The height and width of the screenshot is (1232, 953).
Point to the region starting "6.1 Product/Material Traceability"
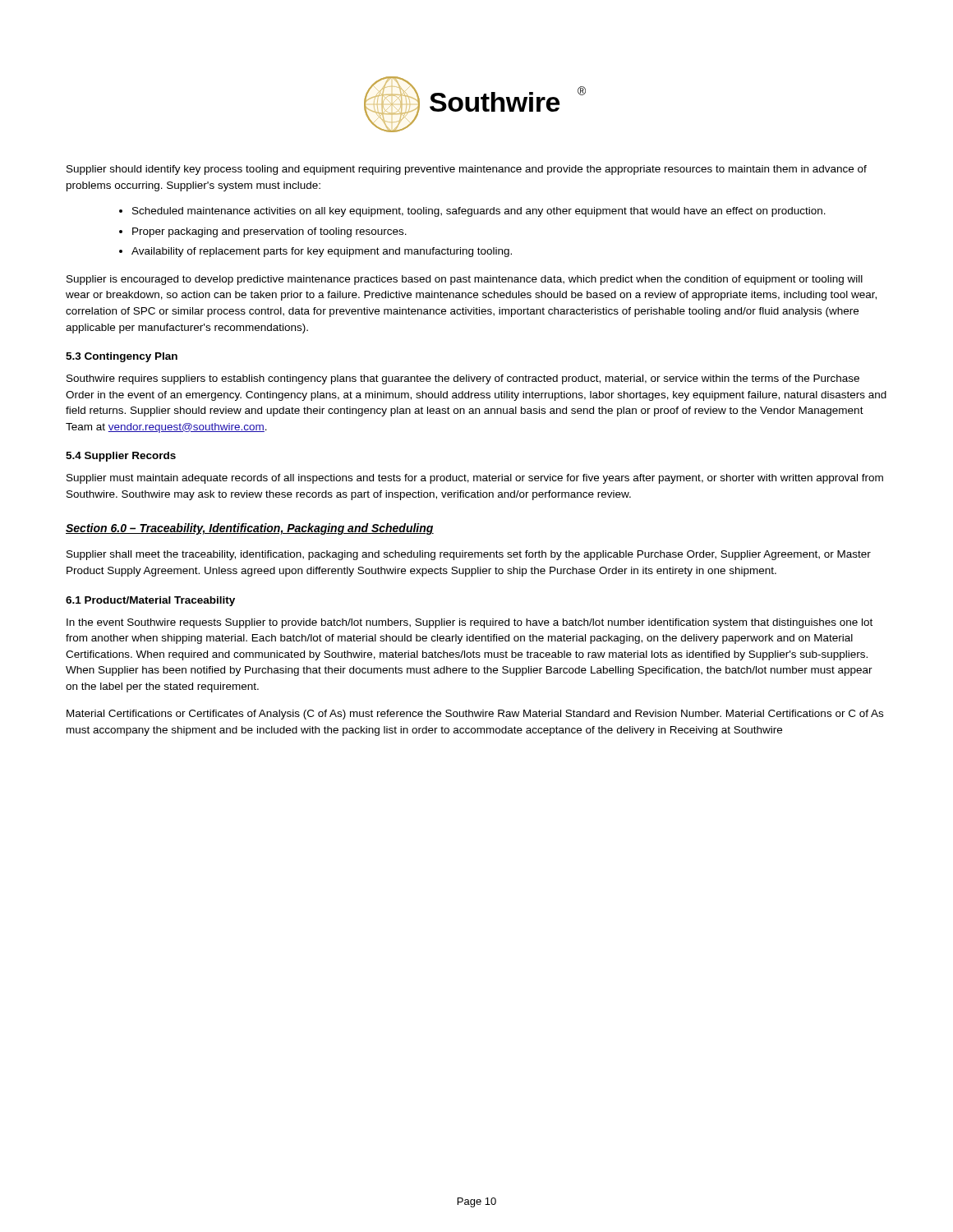coord(150,600)
